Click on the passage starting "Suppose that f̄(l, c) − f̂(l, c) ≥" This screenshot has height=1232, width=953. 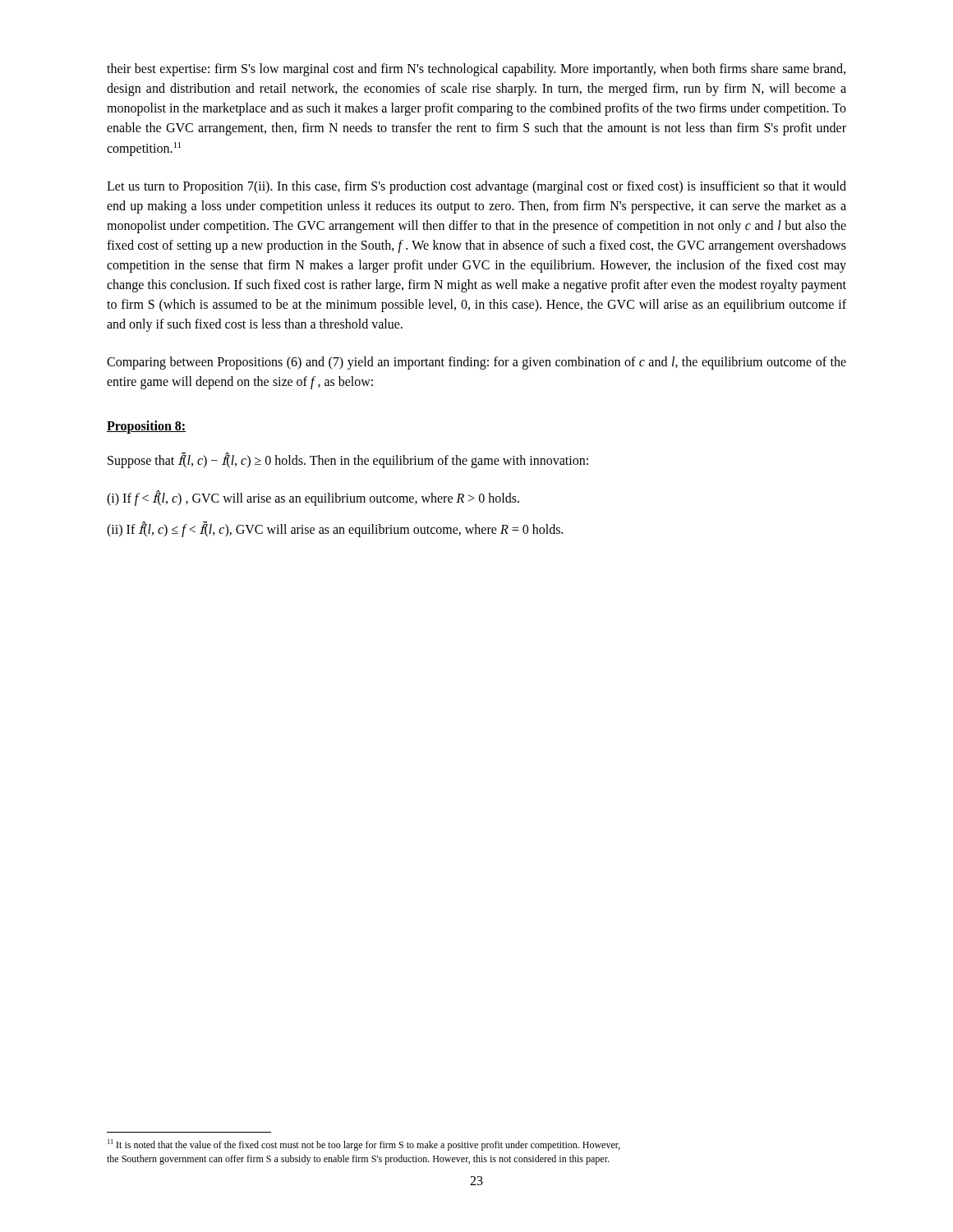348,461
